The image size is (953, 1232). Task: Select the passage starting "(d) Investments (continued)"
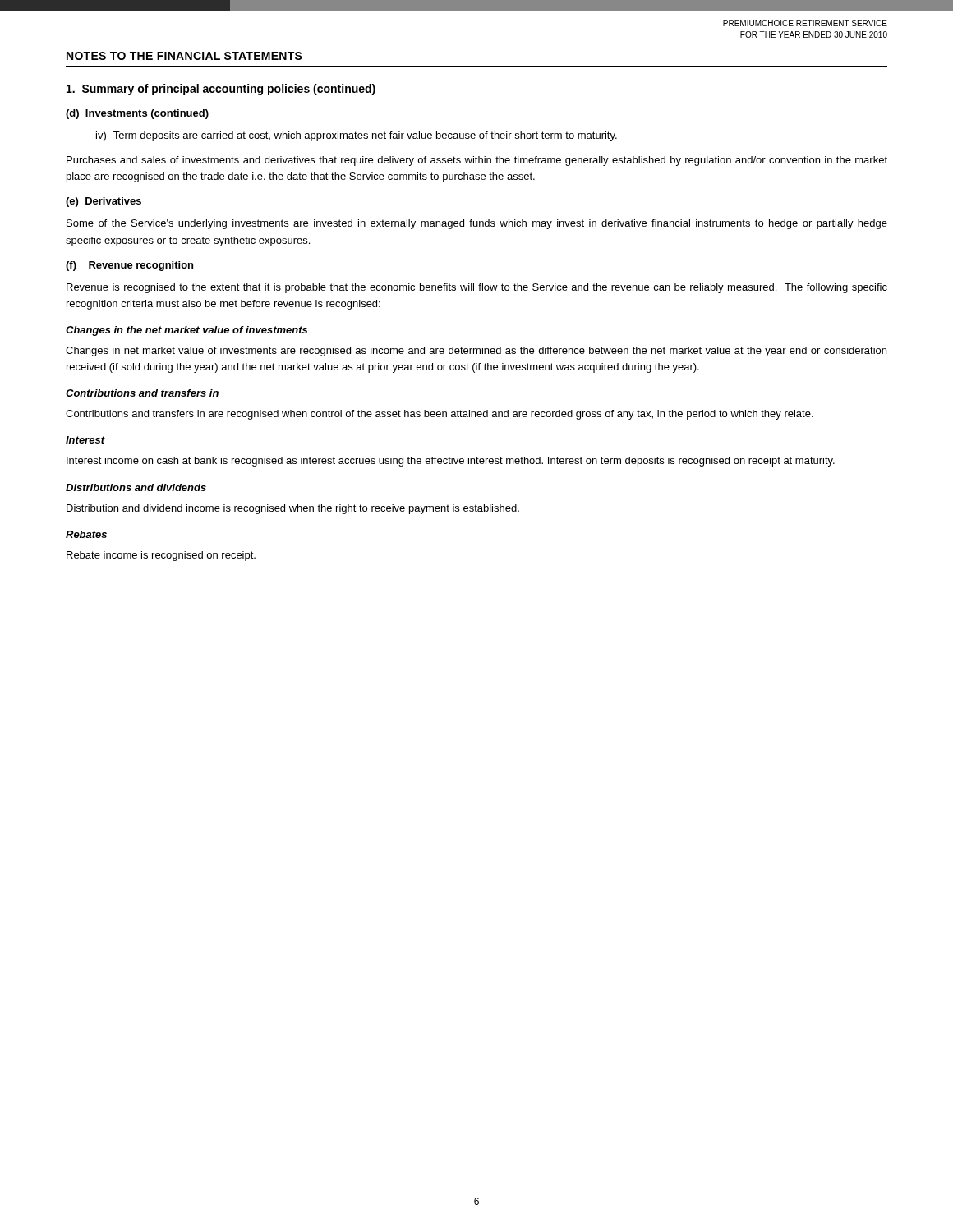click(137, 113)
